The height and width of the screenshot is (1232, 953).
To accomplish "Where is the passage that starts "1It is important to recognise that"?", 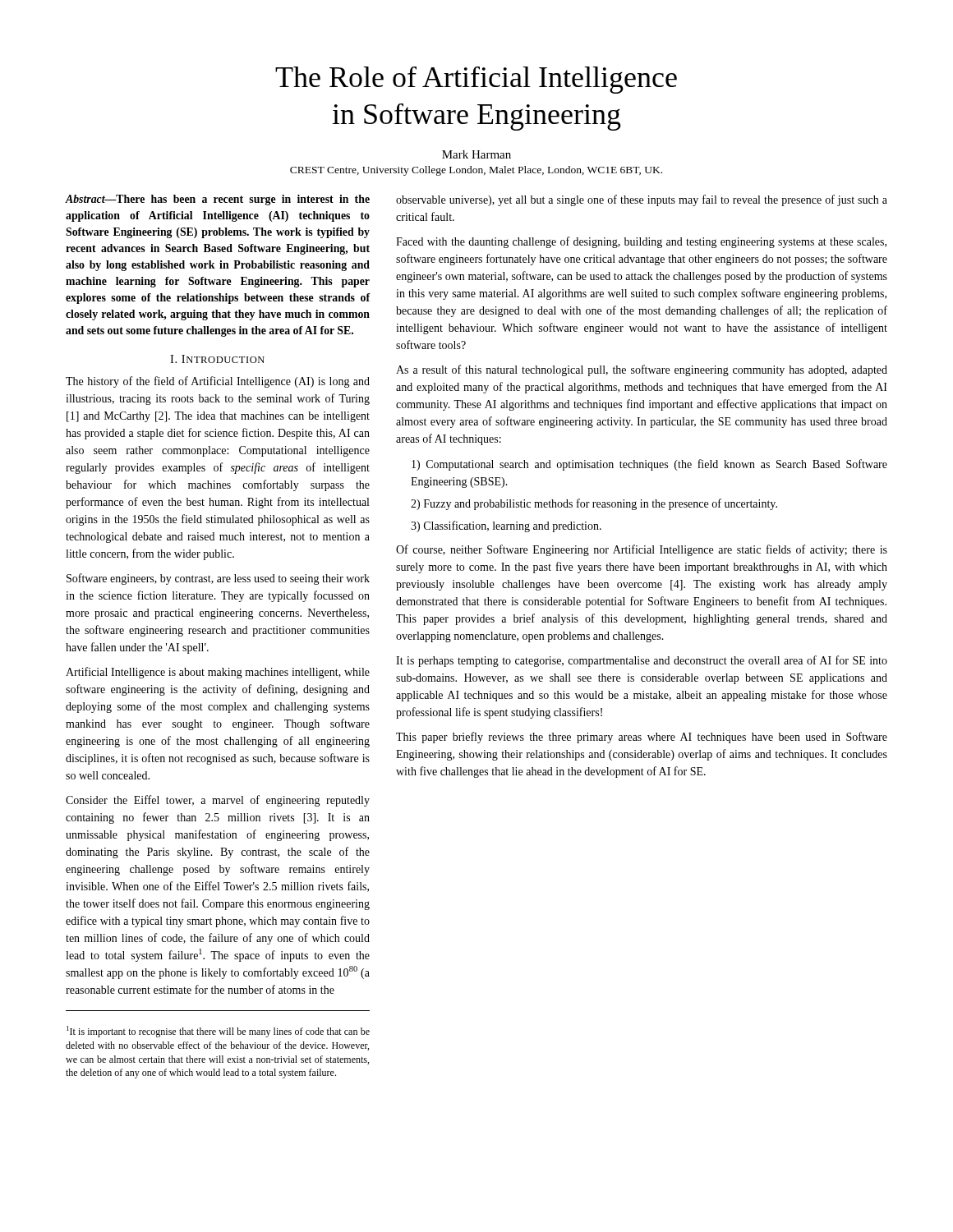I will [x=218, y=1052].
